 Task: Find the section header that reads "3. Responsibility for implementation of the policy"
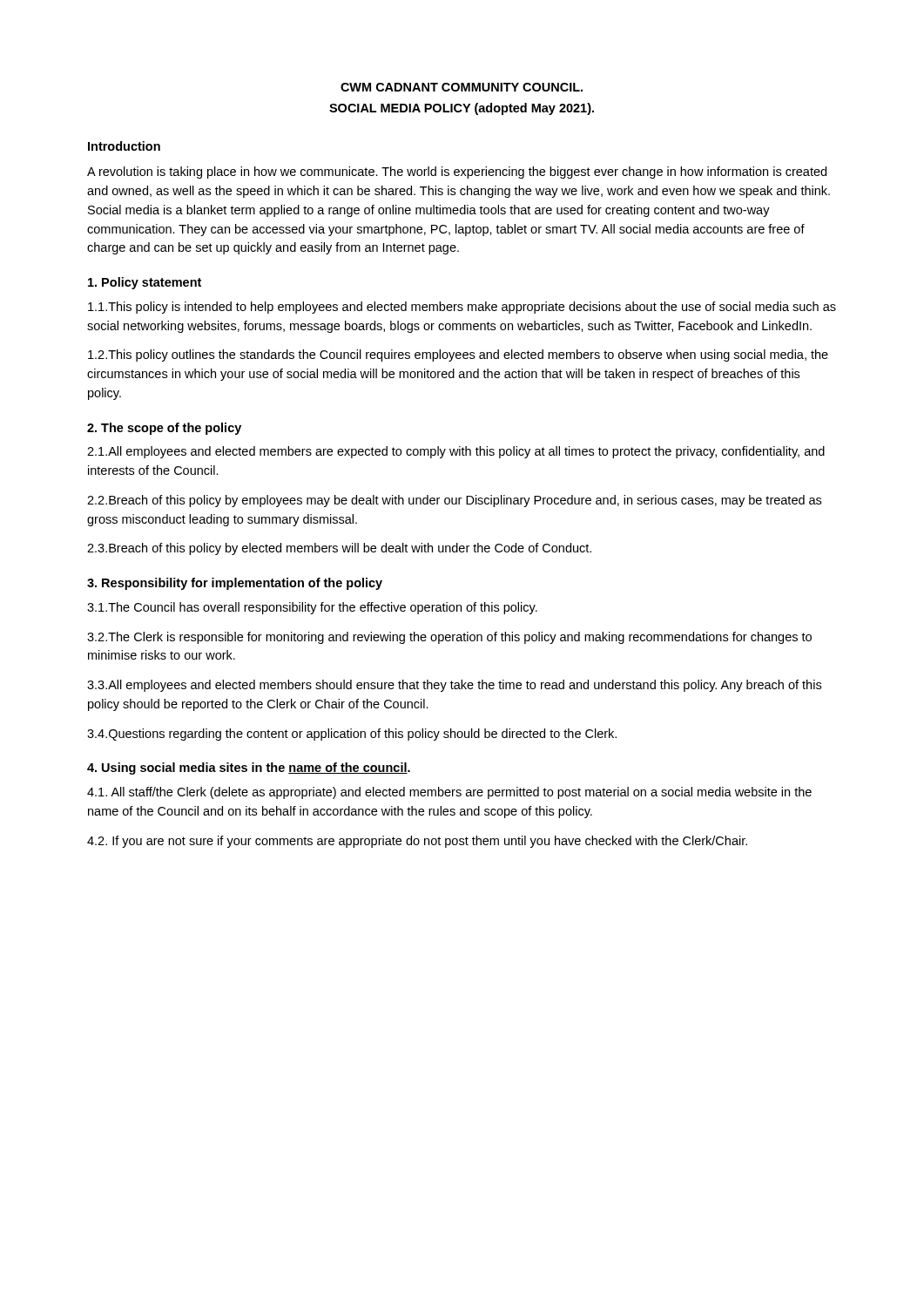click(x=235, y=583)
